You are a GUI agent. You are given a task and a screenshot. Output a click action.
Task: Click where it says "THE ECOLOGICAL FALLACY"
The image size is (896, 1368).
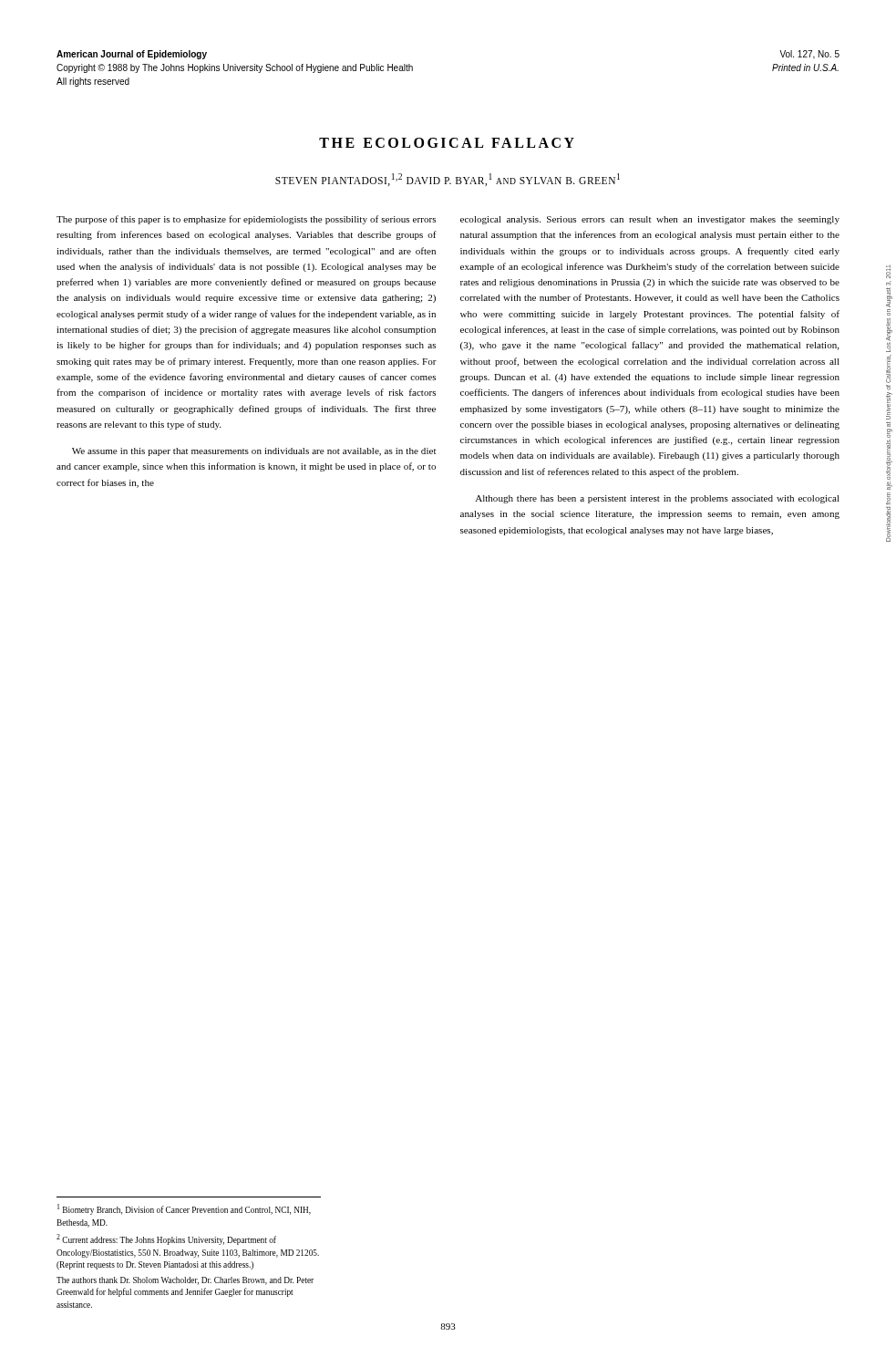coord(448,143)
